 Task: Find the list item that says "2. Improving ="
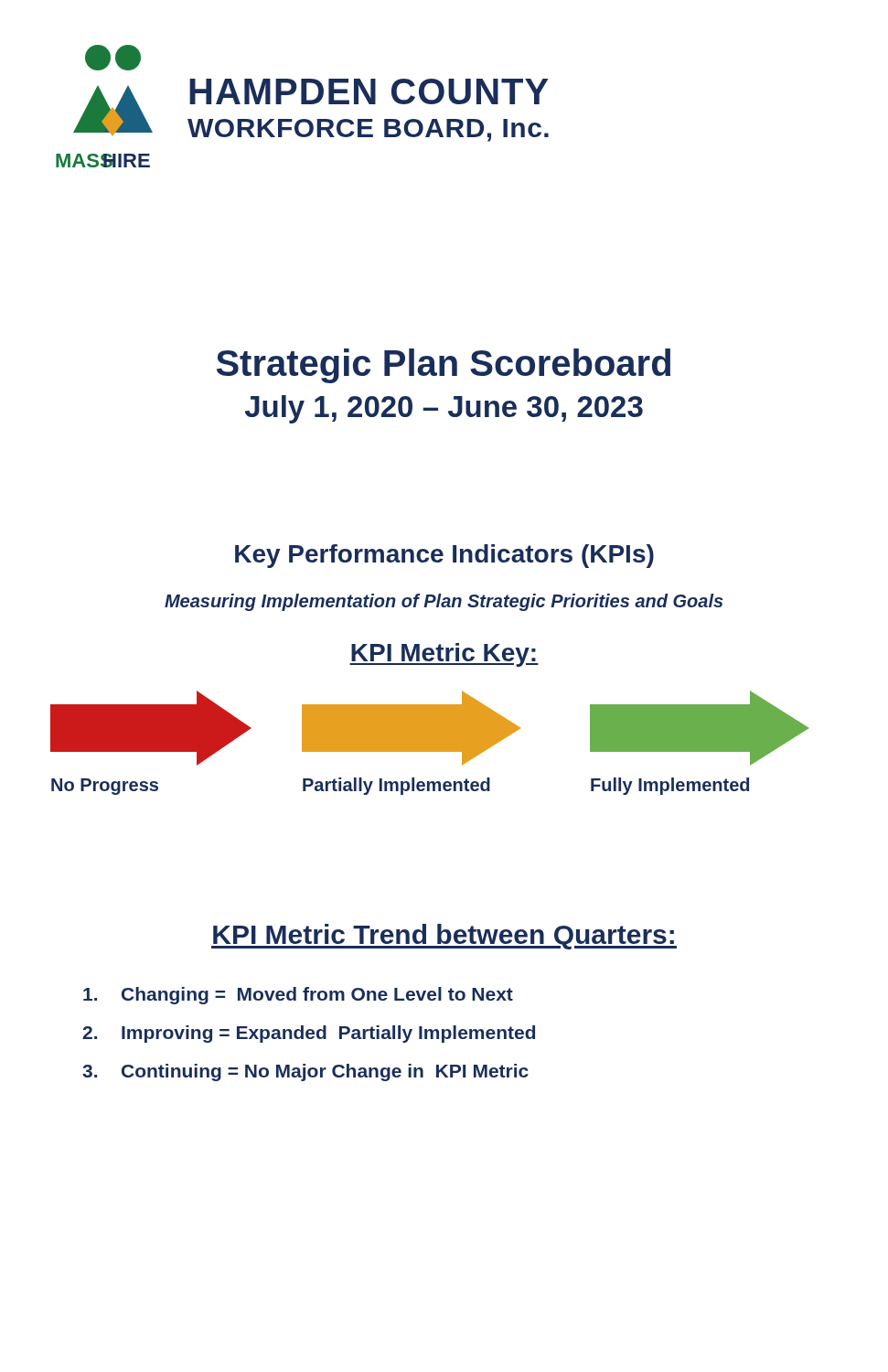(309, 1033)
